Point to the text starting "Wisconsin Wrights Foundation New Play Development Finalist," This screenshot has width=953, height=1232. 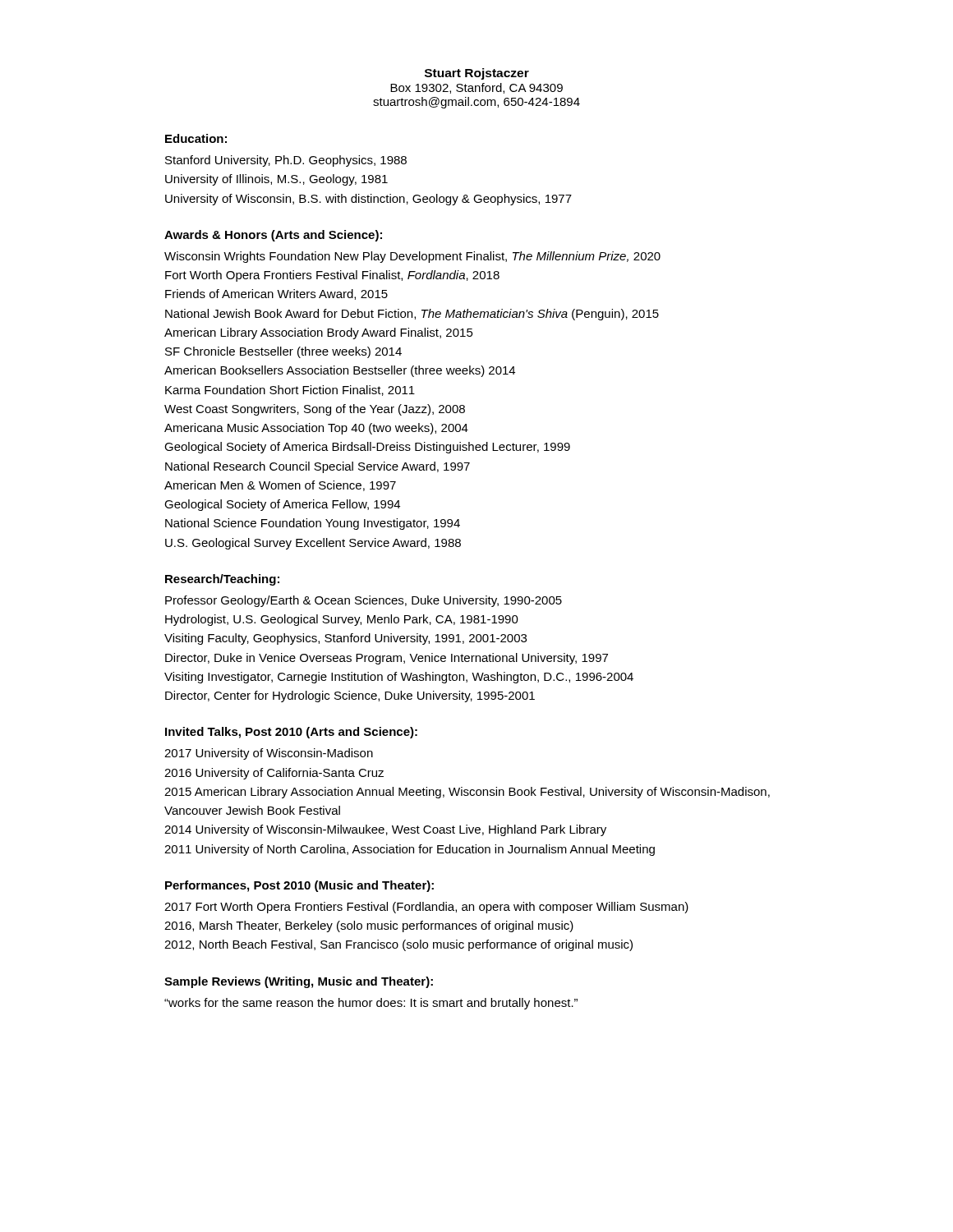click(412, 257)
